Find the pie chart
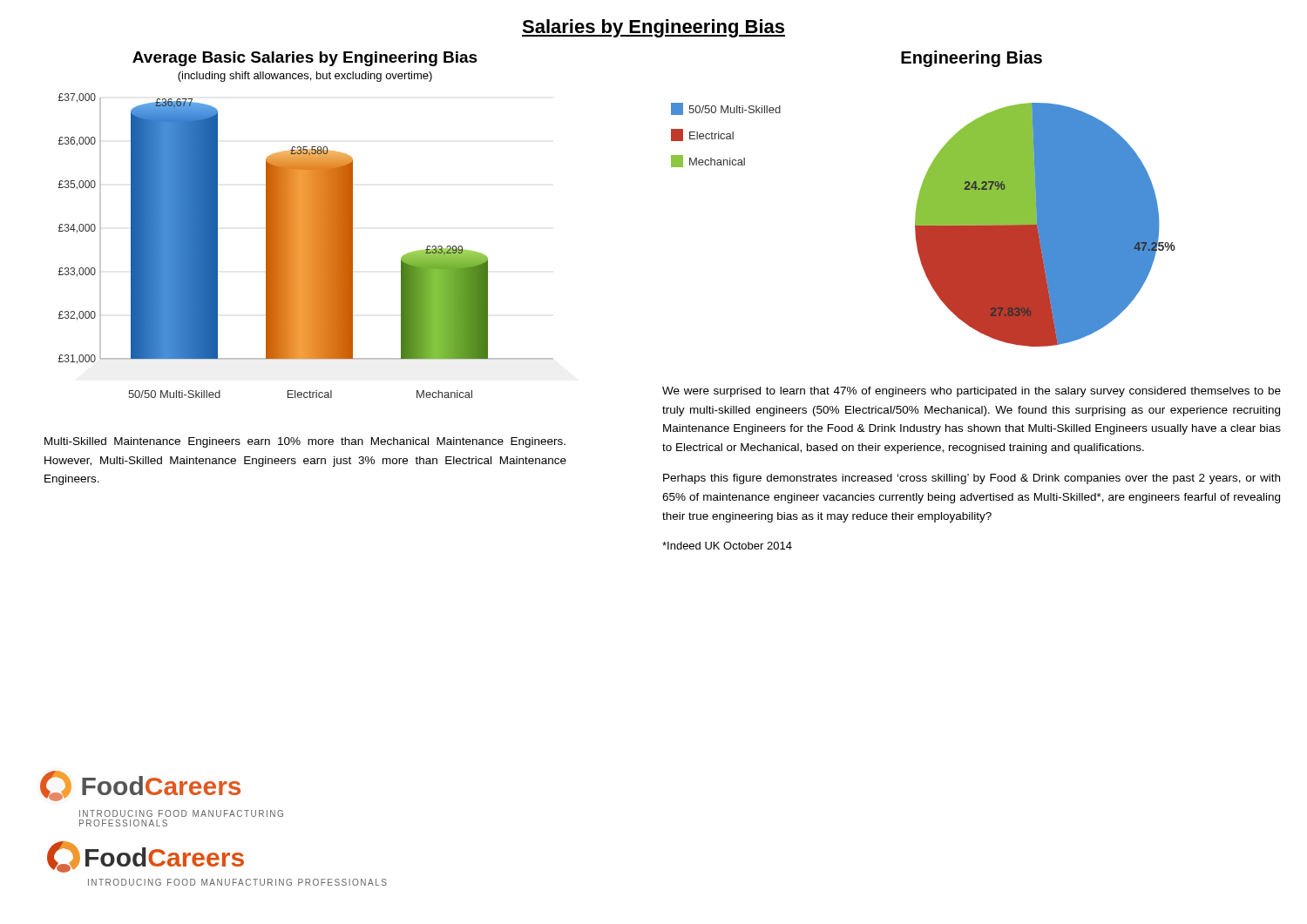1307x924 pixels. click(x=972, y=225)
